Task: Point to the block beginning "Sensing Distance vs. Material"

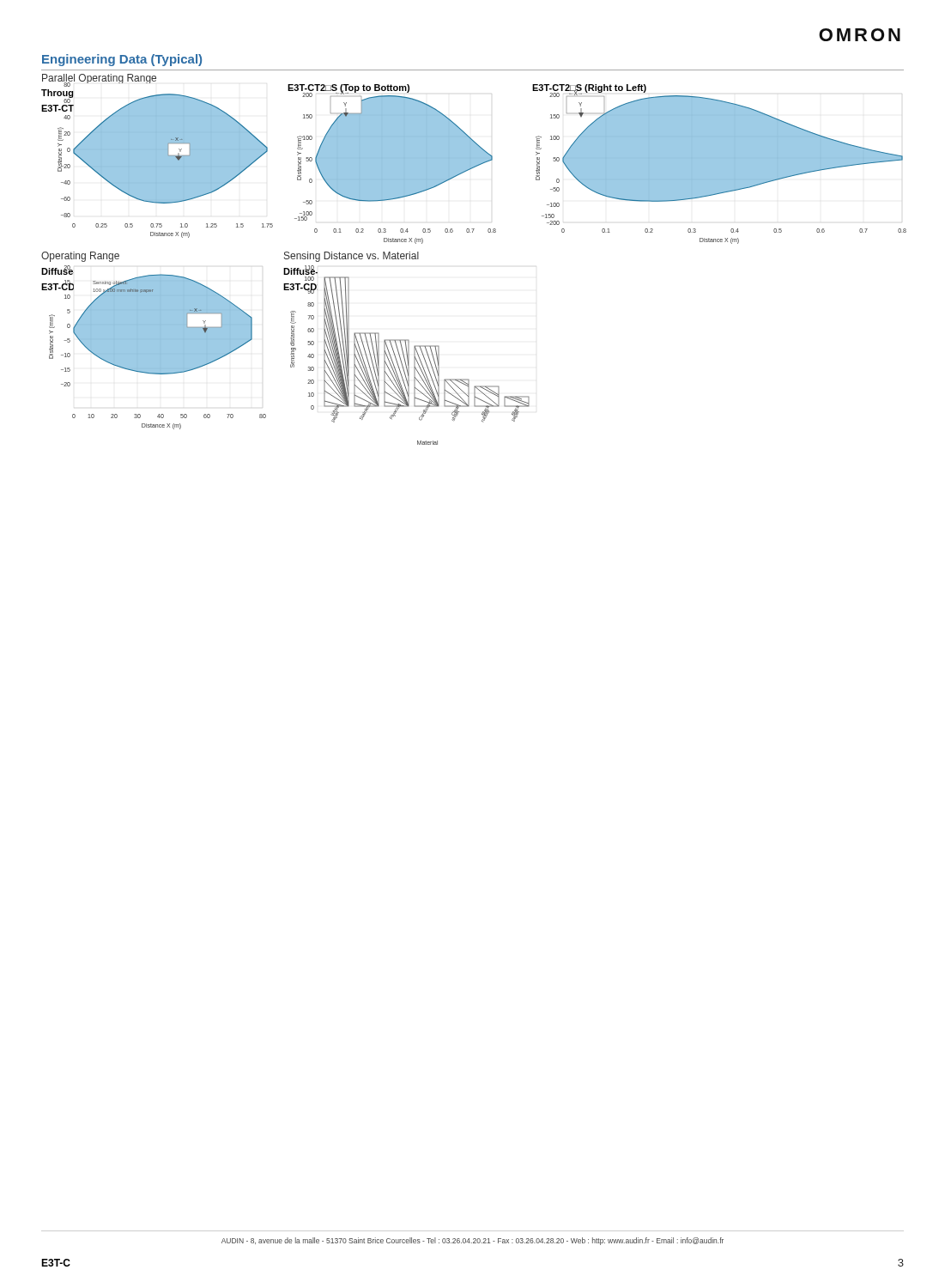Action: [351, 271]
